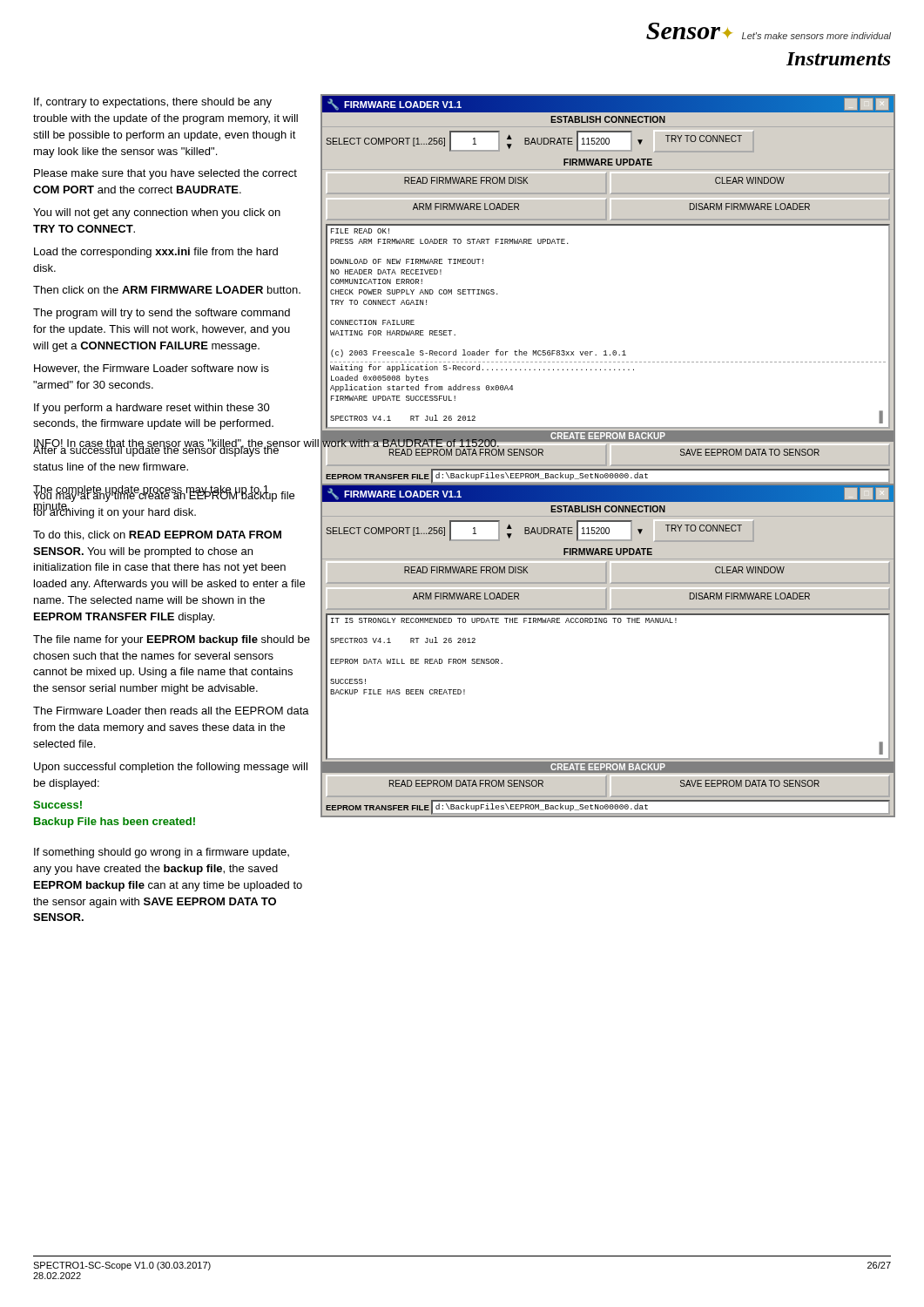The height and width of the screenshot is (1307, 924).
Task: Select the text block starting "The complete update process may take up to"
Action: [x=151, y=497]
